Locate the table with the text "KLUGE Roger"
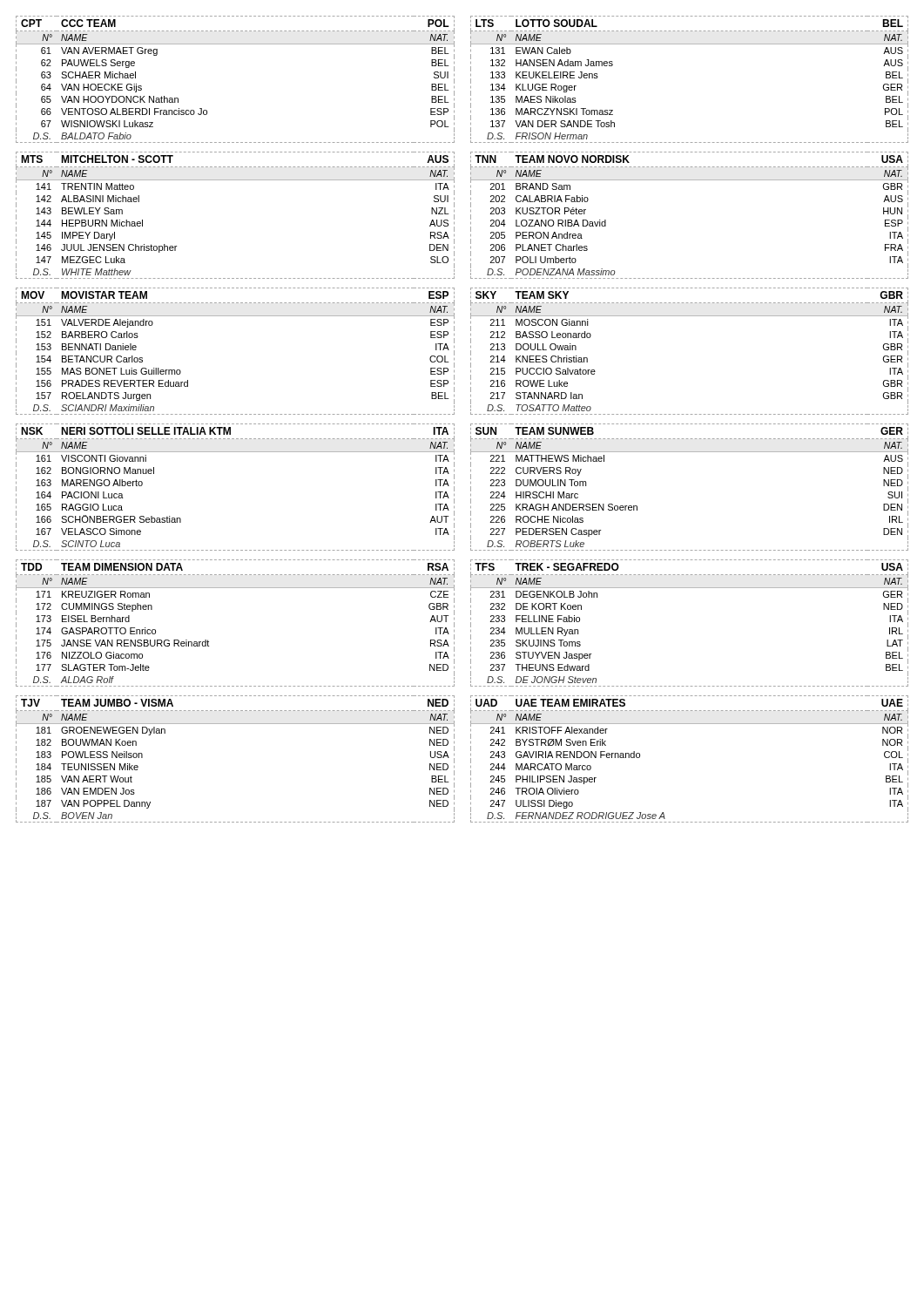Viewport: 924px width, 1307px height. [x=689, y=79]
